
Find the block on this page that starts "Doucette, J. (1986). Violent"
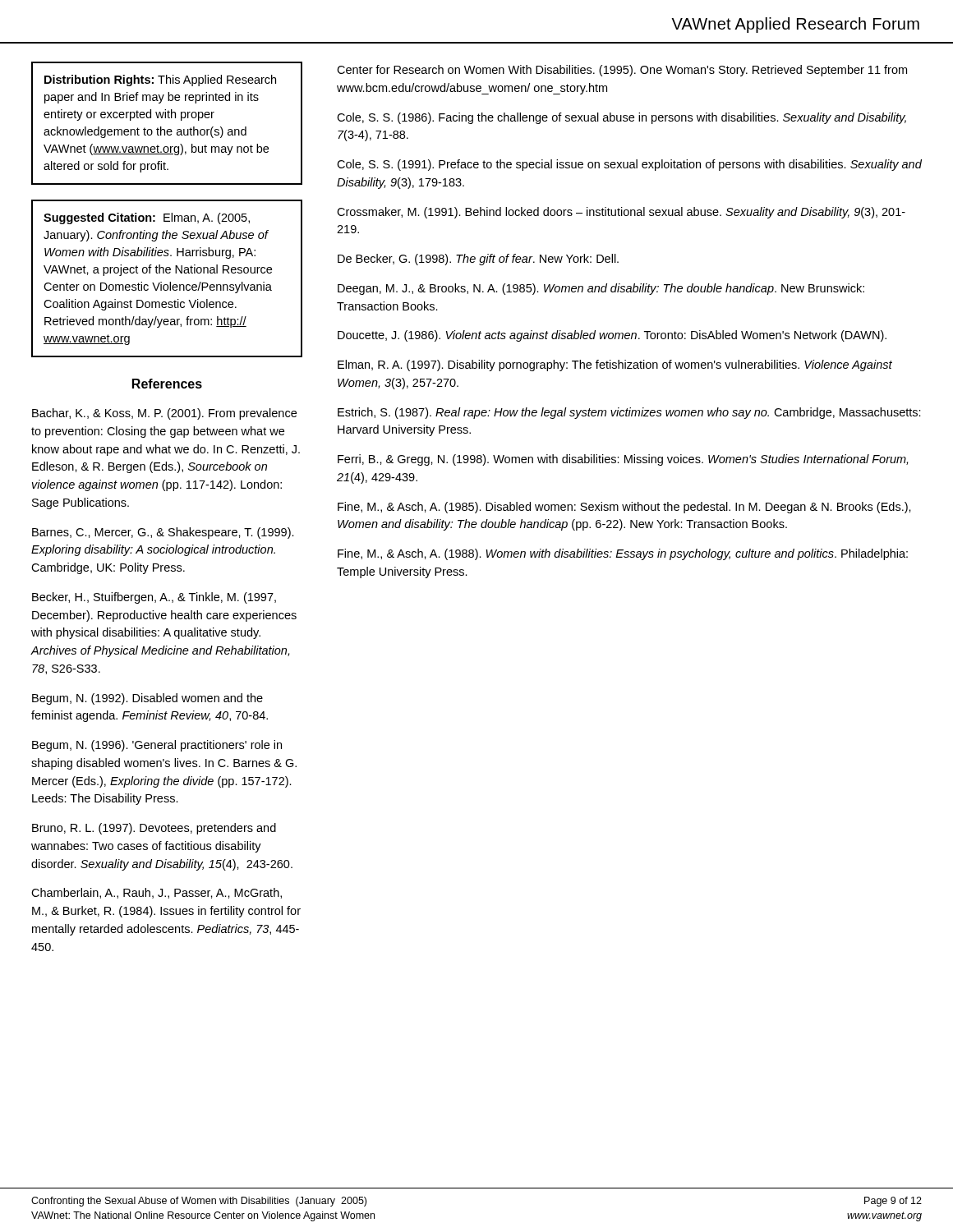pyautogui.click(x=612, y=335)
